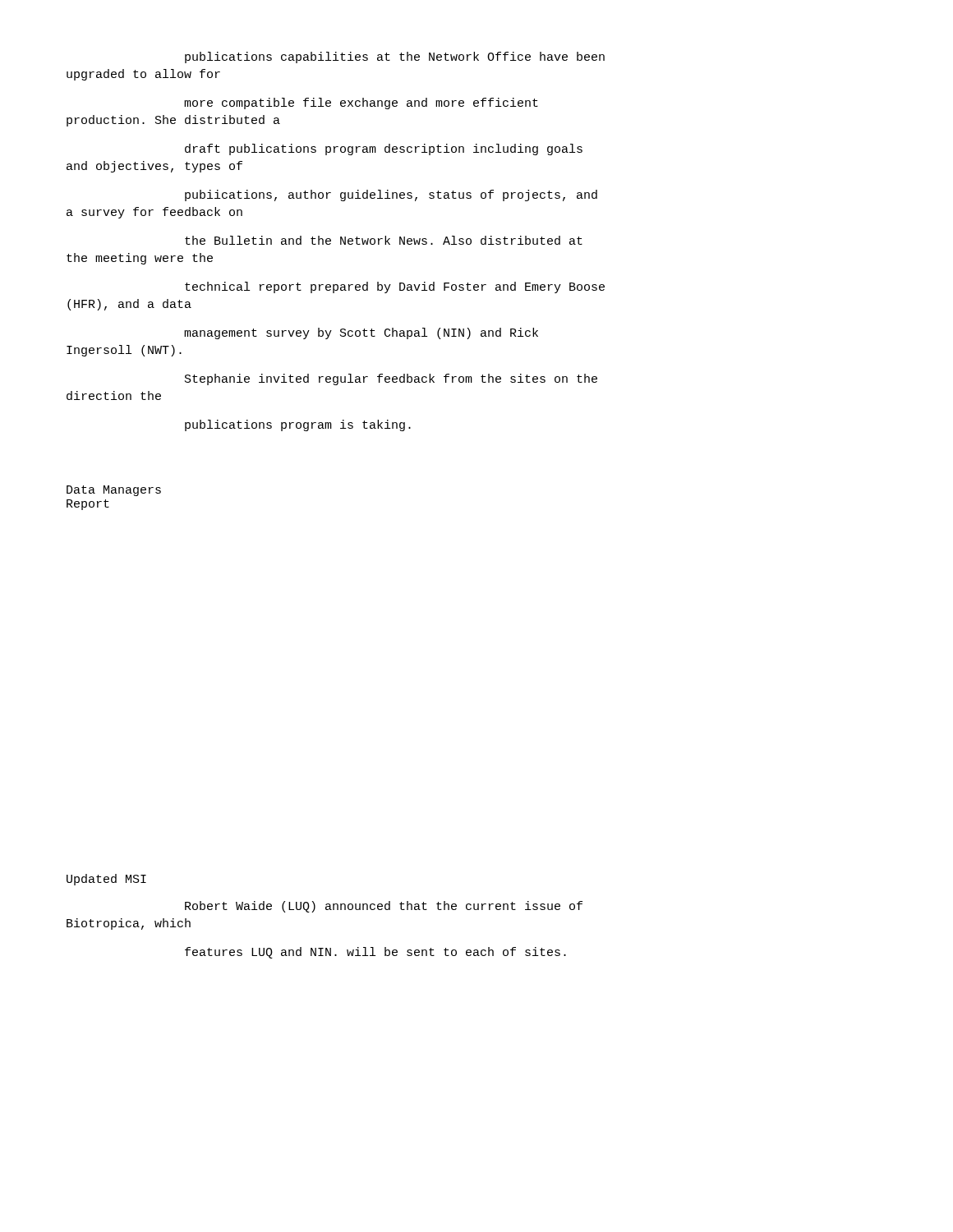Click on the element starting "pubiications, author guidelines, status of projects,"
Screen dimensions: 1232x953
click(x=332, y=205)
